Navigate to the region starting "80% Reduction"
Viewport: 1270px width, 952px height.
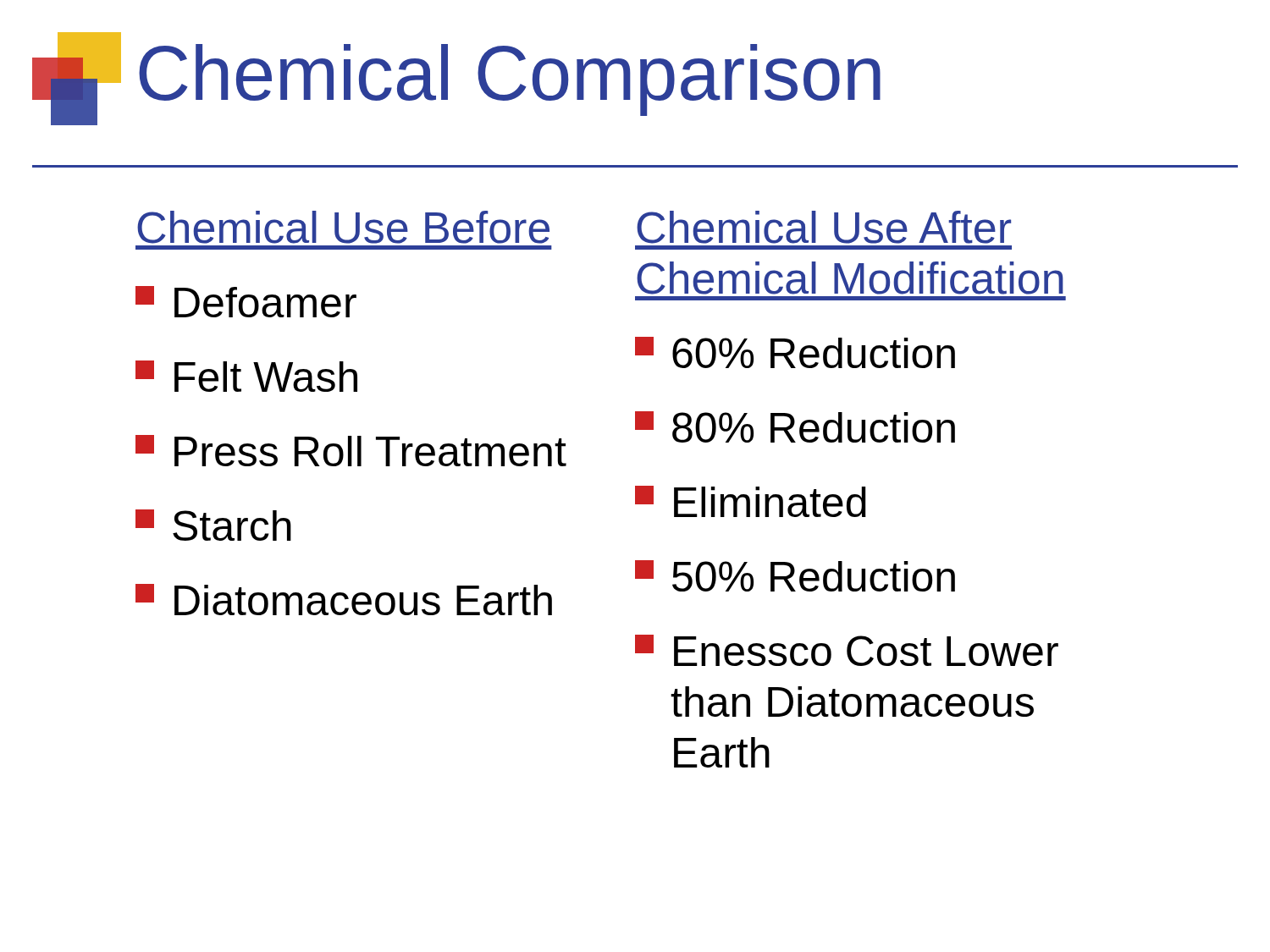point(796,428)
